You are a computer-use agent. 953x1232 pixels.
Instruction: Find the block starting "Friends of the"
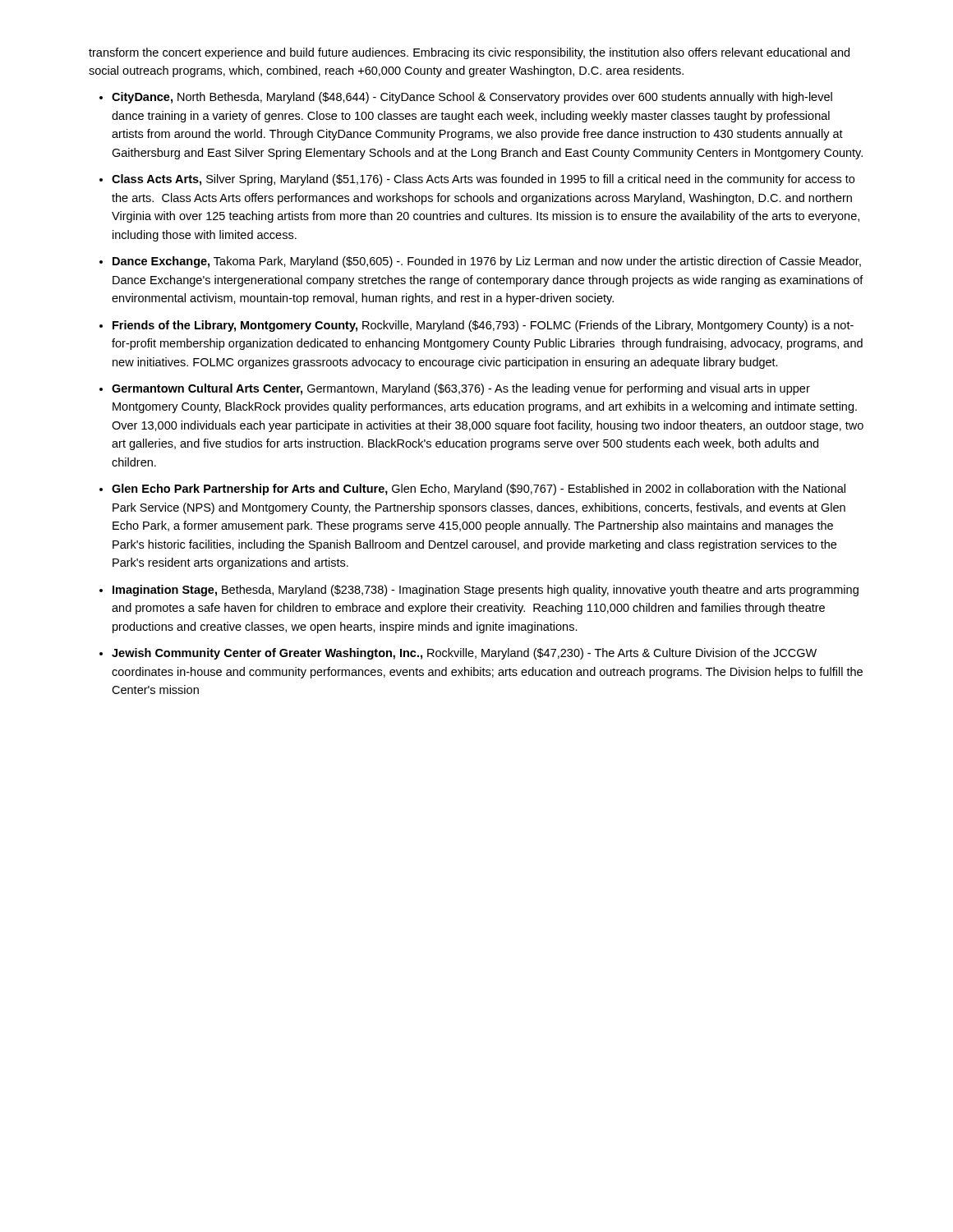[x=487, y=343]
